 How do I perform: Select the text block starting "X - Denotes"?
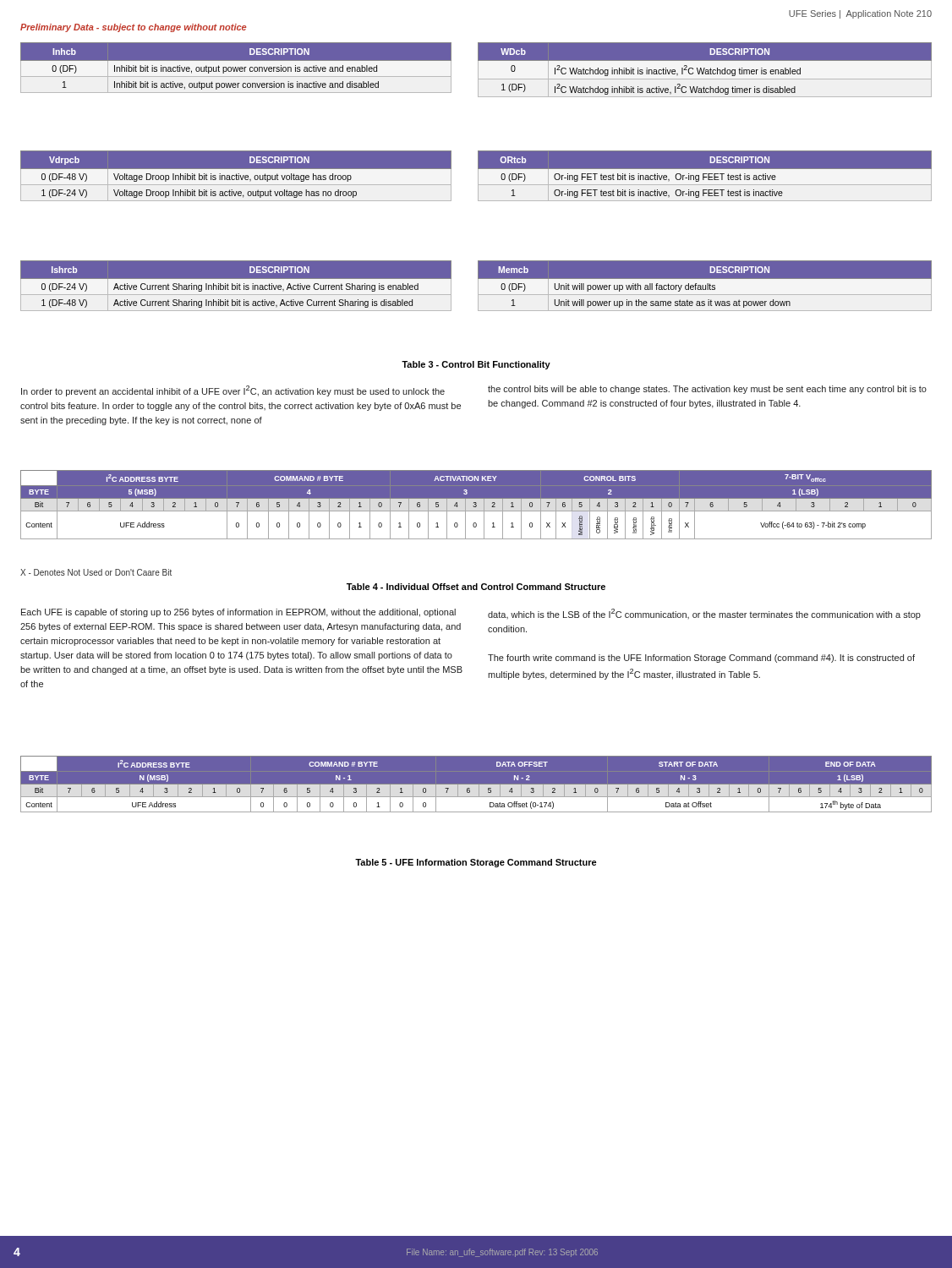(96, 573)
